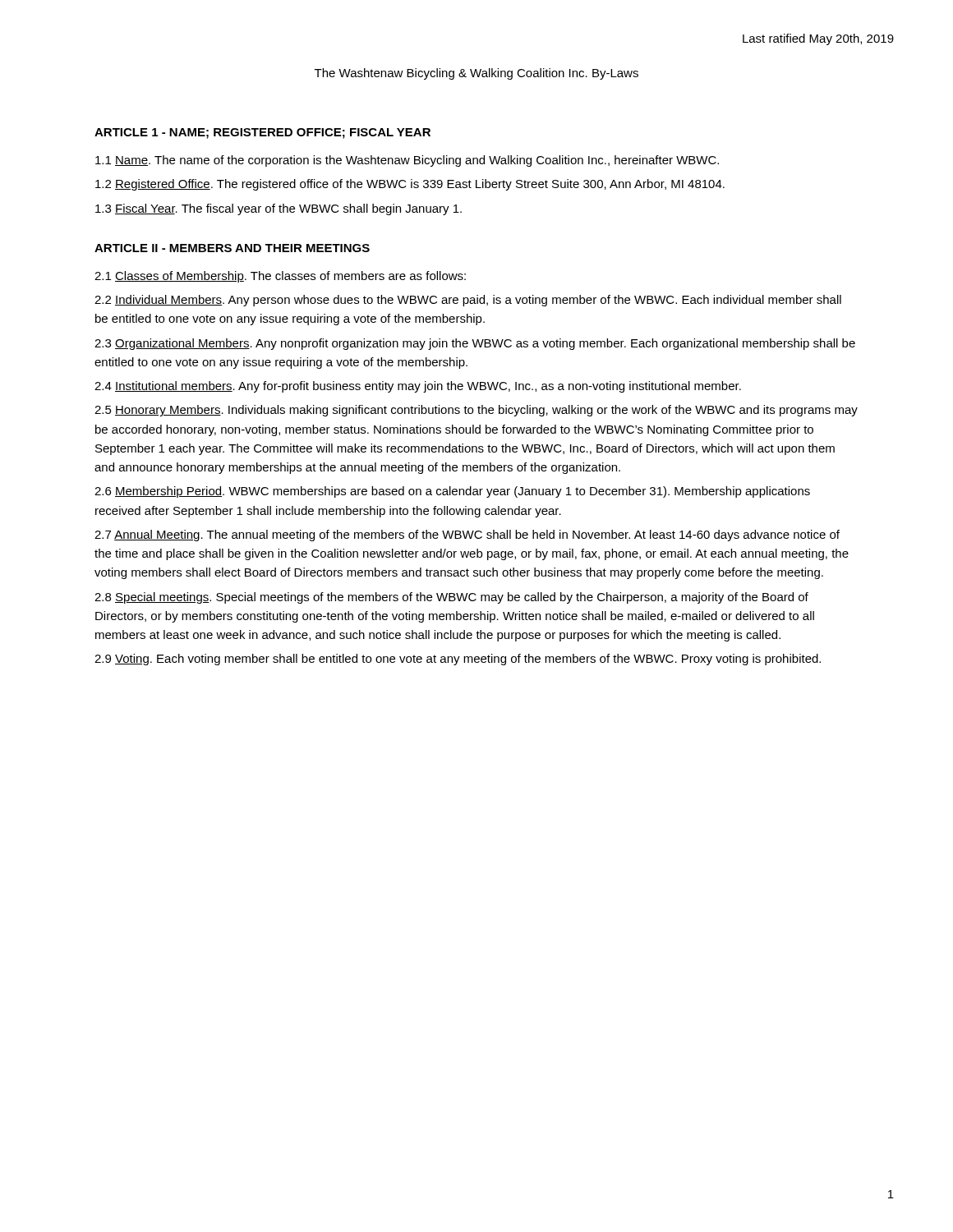Viewport: 953px width, 1232px height.
Task: Where is the passage that starts "1 Name. The name of the"?
Action: pos(407,160)
